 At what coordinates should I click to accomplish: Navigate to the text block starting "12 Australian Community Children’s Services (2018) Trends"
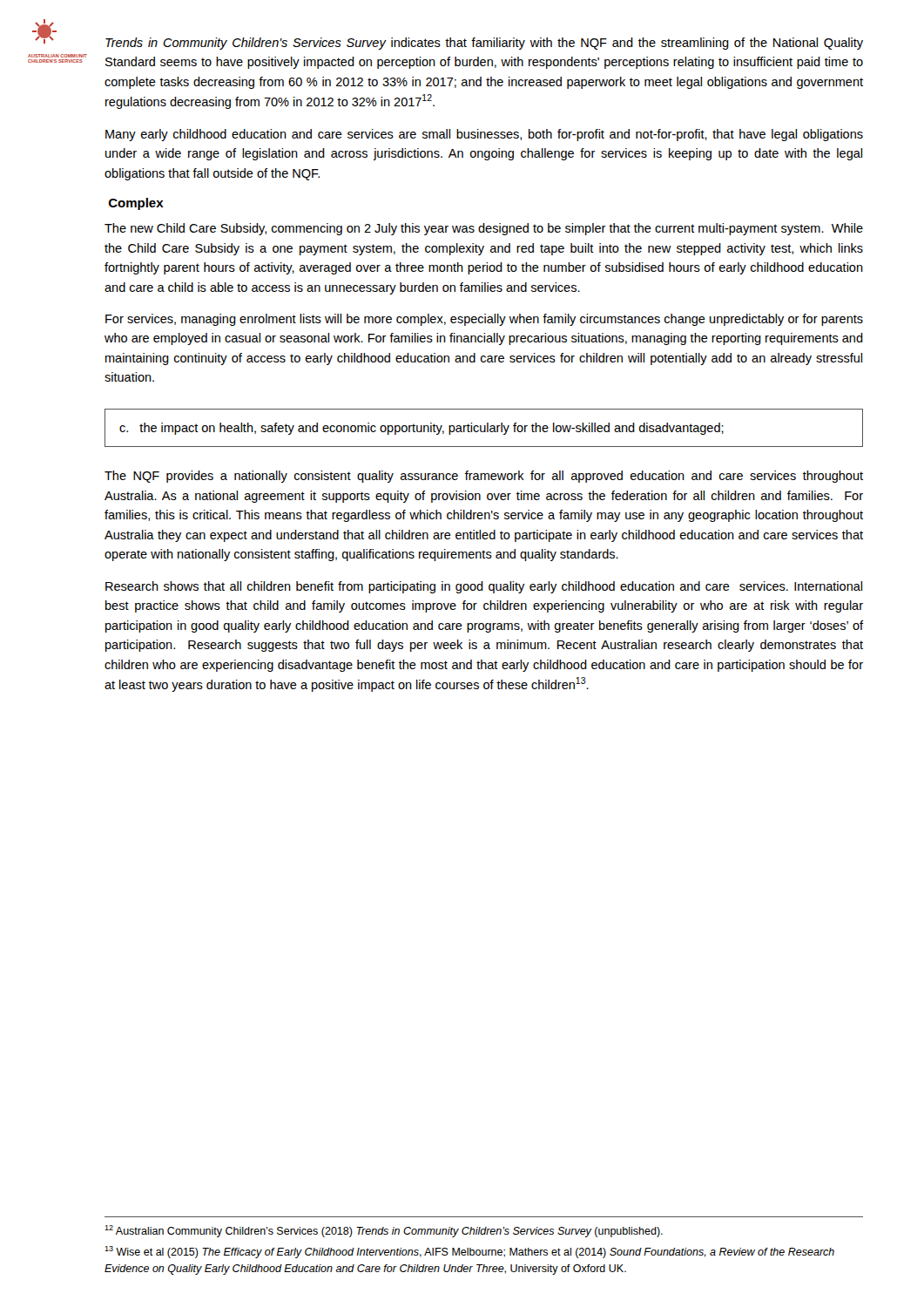[484, 1250]
